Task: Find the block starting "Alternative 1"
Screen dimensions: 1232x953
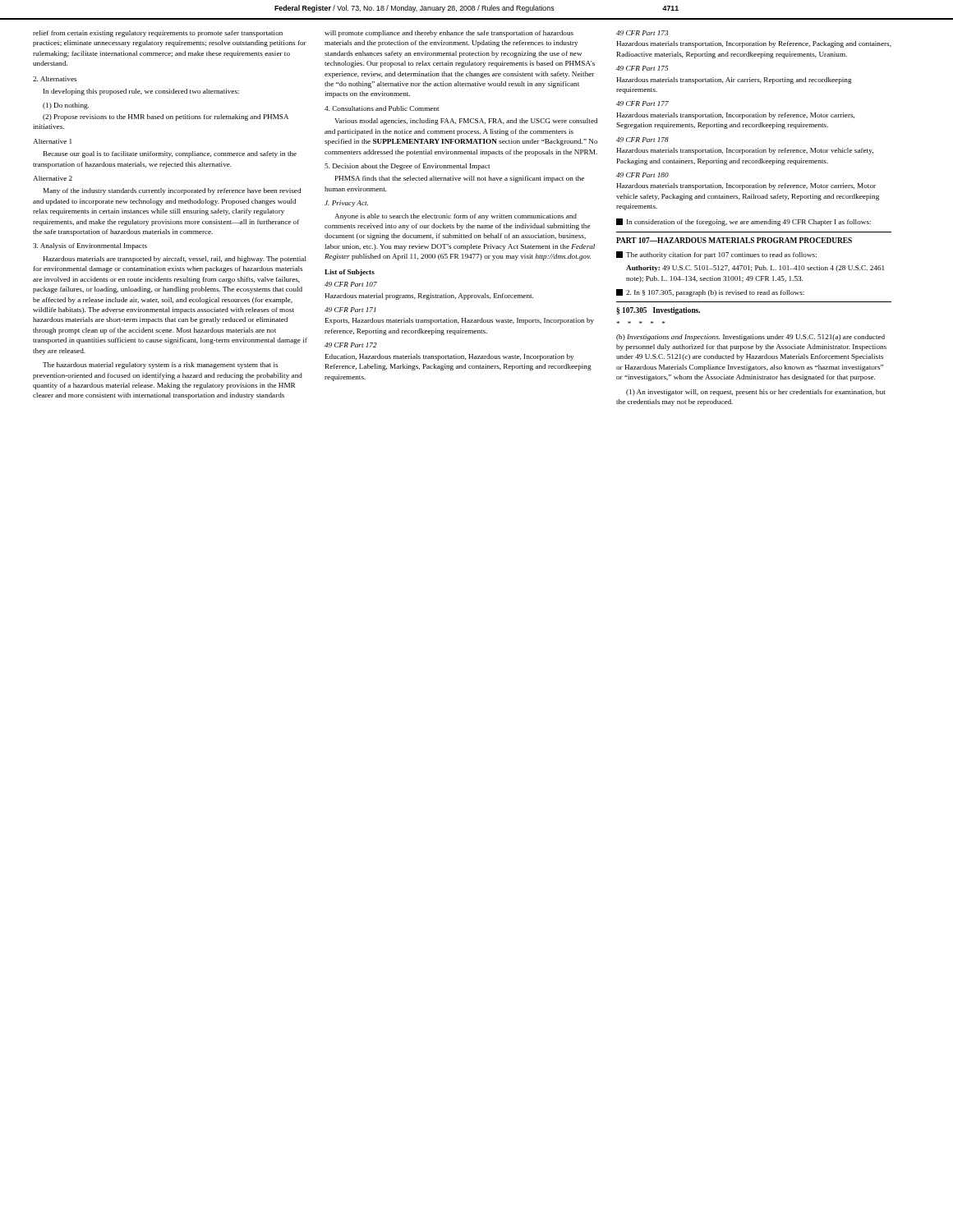Action: coord(53,141)
